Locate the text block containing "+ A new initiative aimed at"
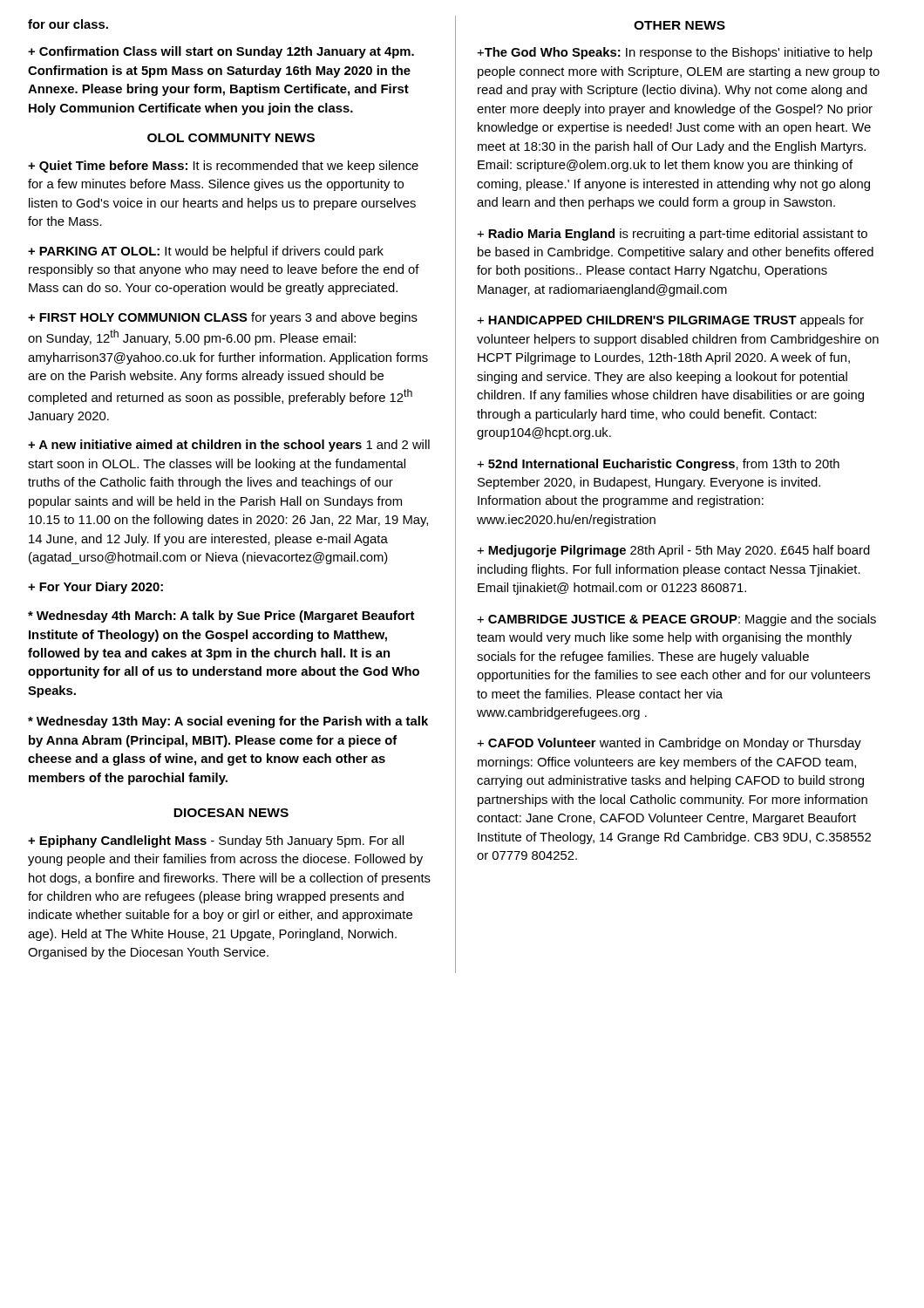This screenshot has height=1308, width=924. coord(229,501)
